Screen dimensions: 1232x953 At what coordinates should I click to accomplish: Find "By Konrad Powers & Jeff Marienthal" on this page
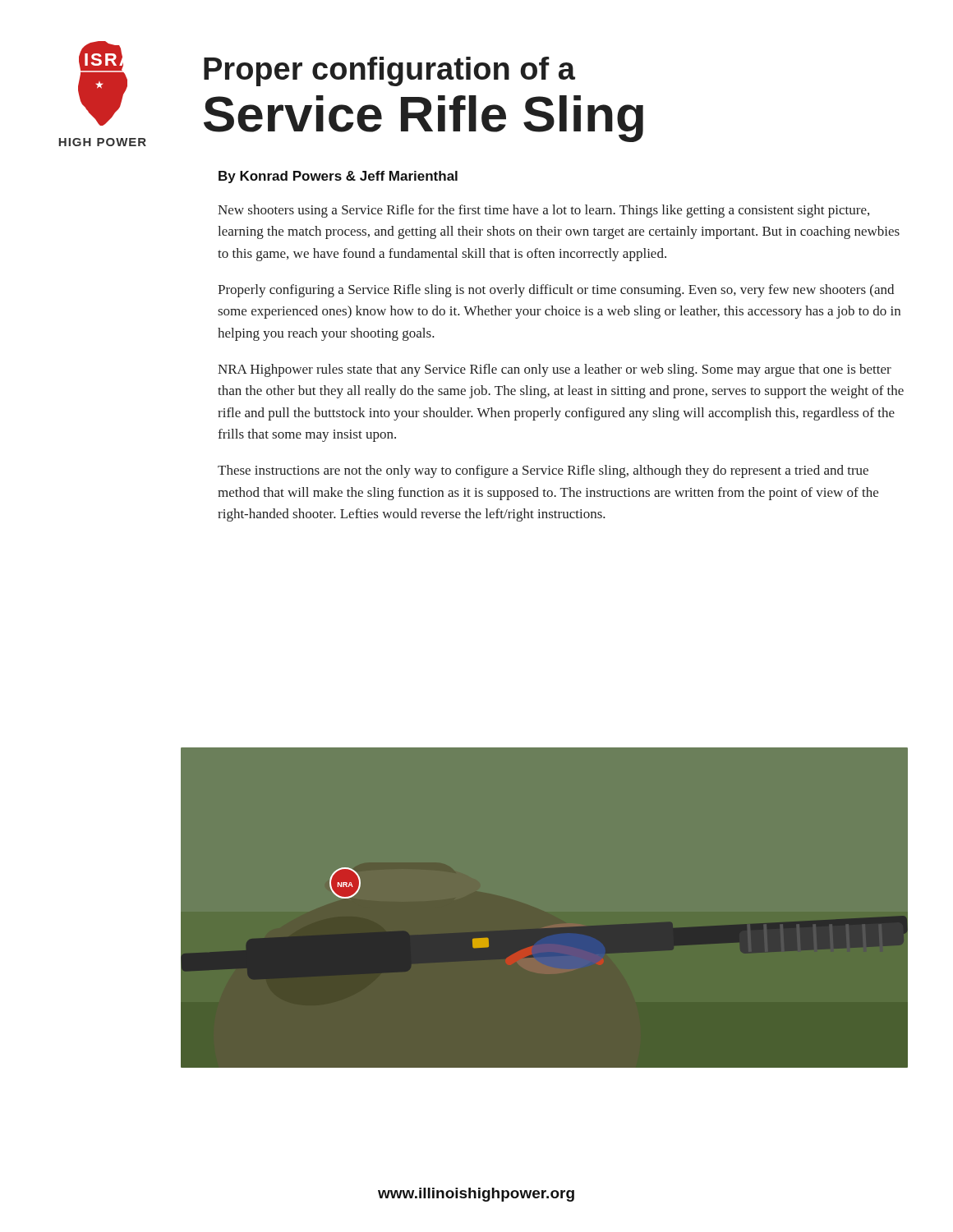pyautogui.click(x=338, y=176)
